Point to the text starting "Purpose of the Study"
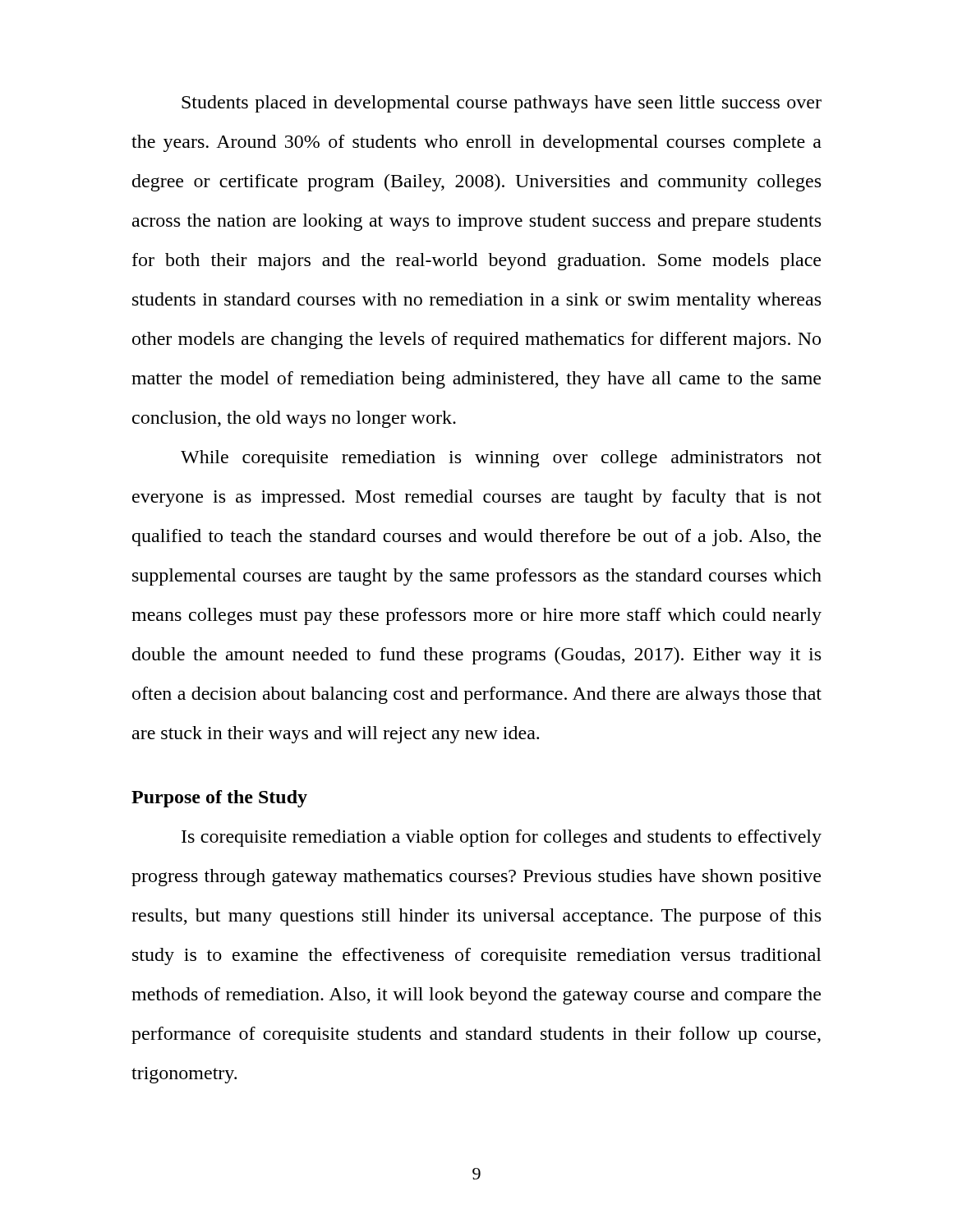 click(x=219, y=797)
